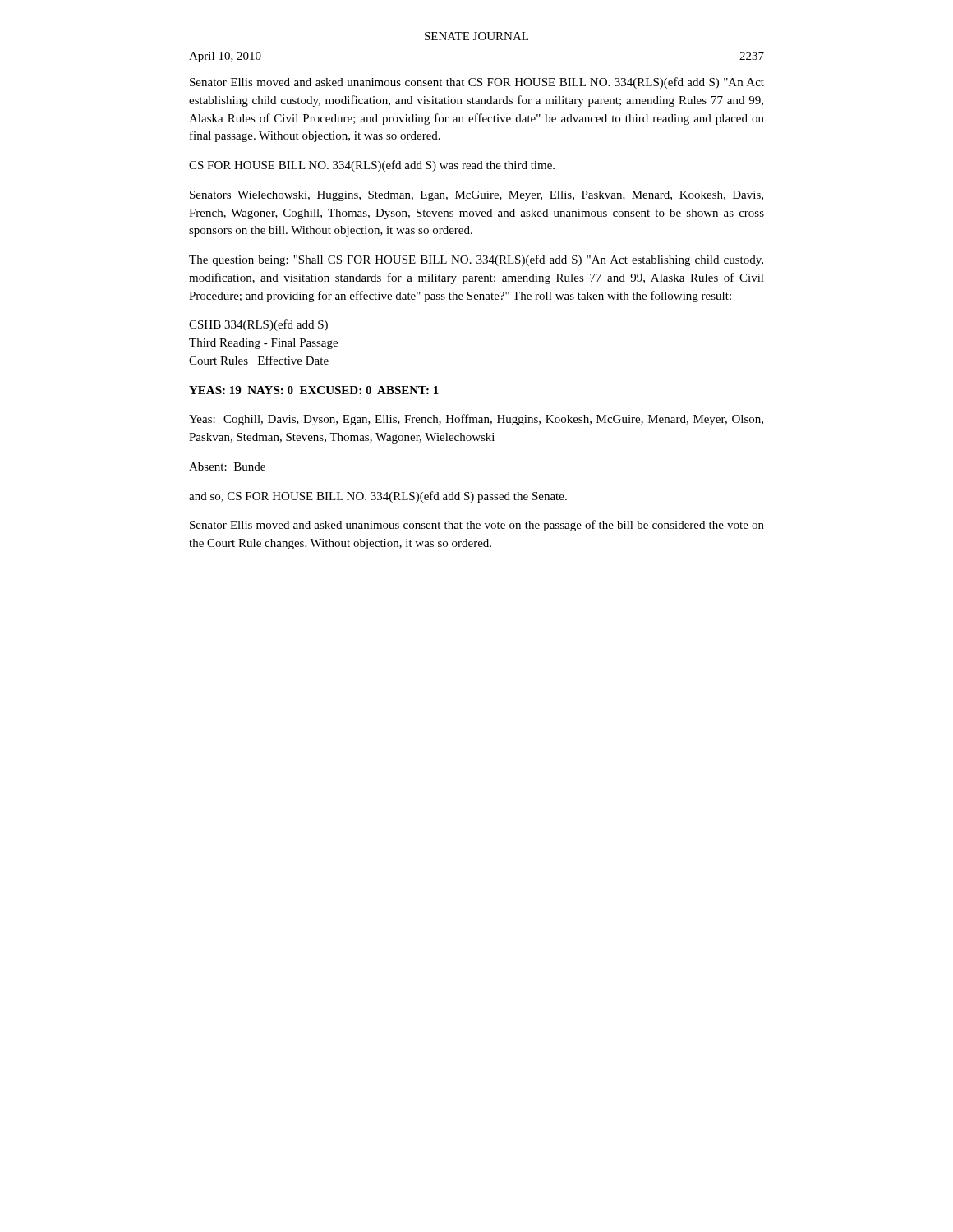This screenshot has width=953, height=1232.
Task: Select the text block that says "CSHB 334(RLS)(efd add S)Third Reading -"
Action: [258, 325]
